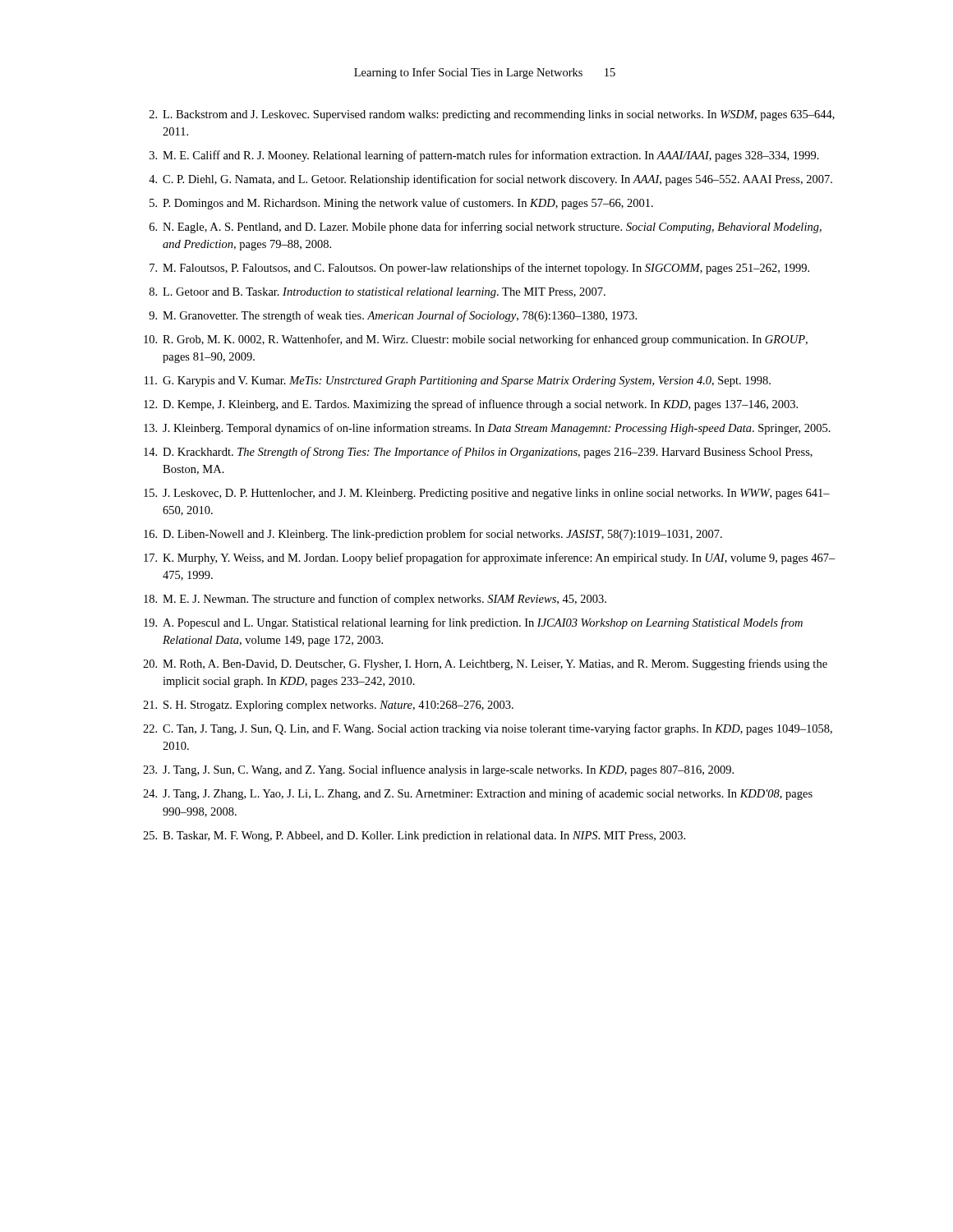Select the list item that reads "18. M. E. J. Newman. The structure"
Image resolution: width=953 pixels, height=1232 pixels.
click(x=485, y=599)
